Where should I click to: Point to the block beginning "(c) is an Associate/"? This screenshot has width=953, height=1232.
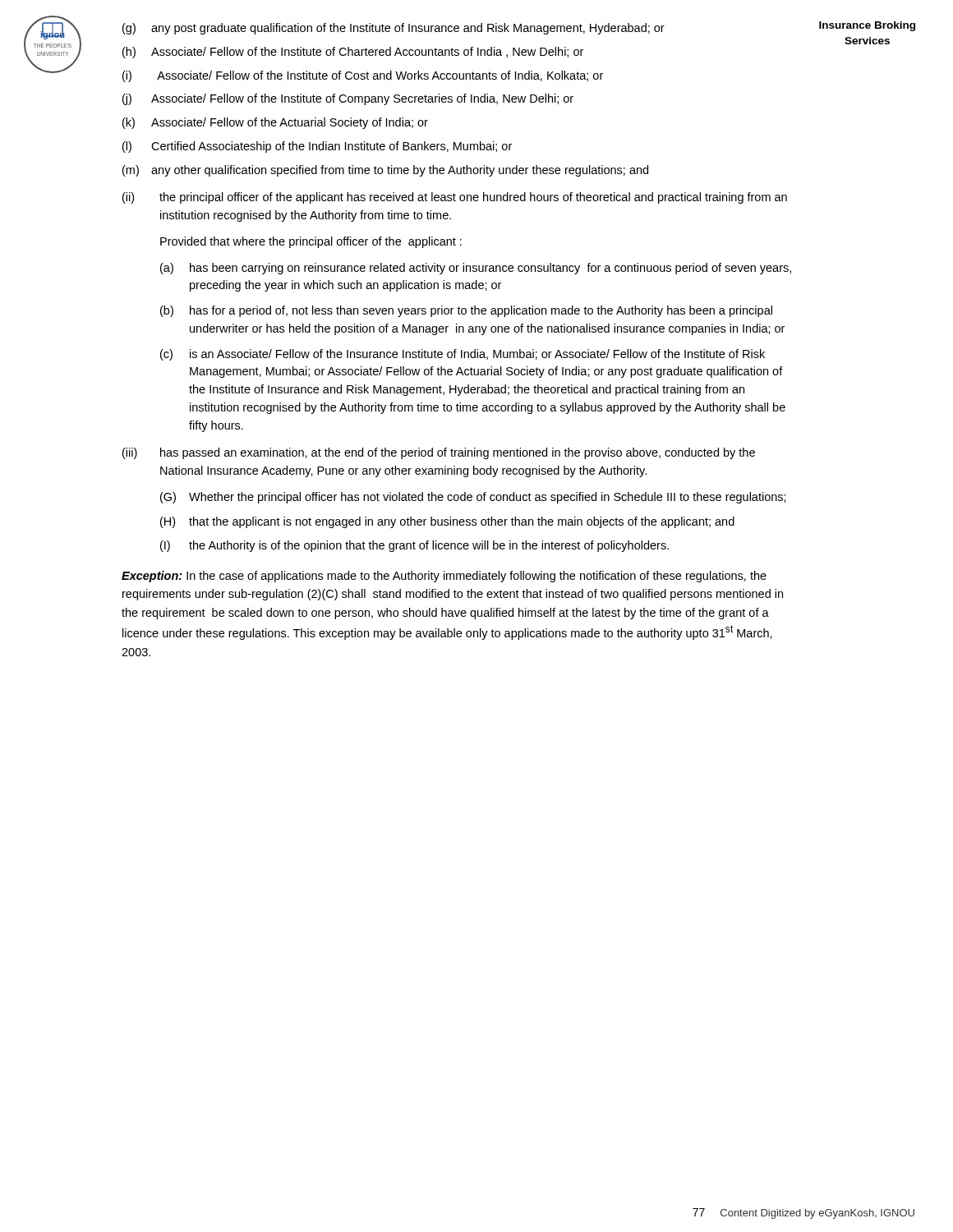point(476,390)
